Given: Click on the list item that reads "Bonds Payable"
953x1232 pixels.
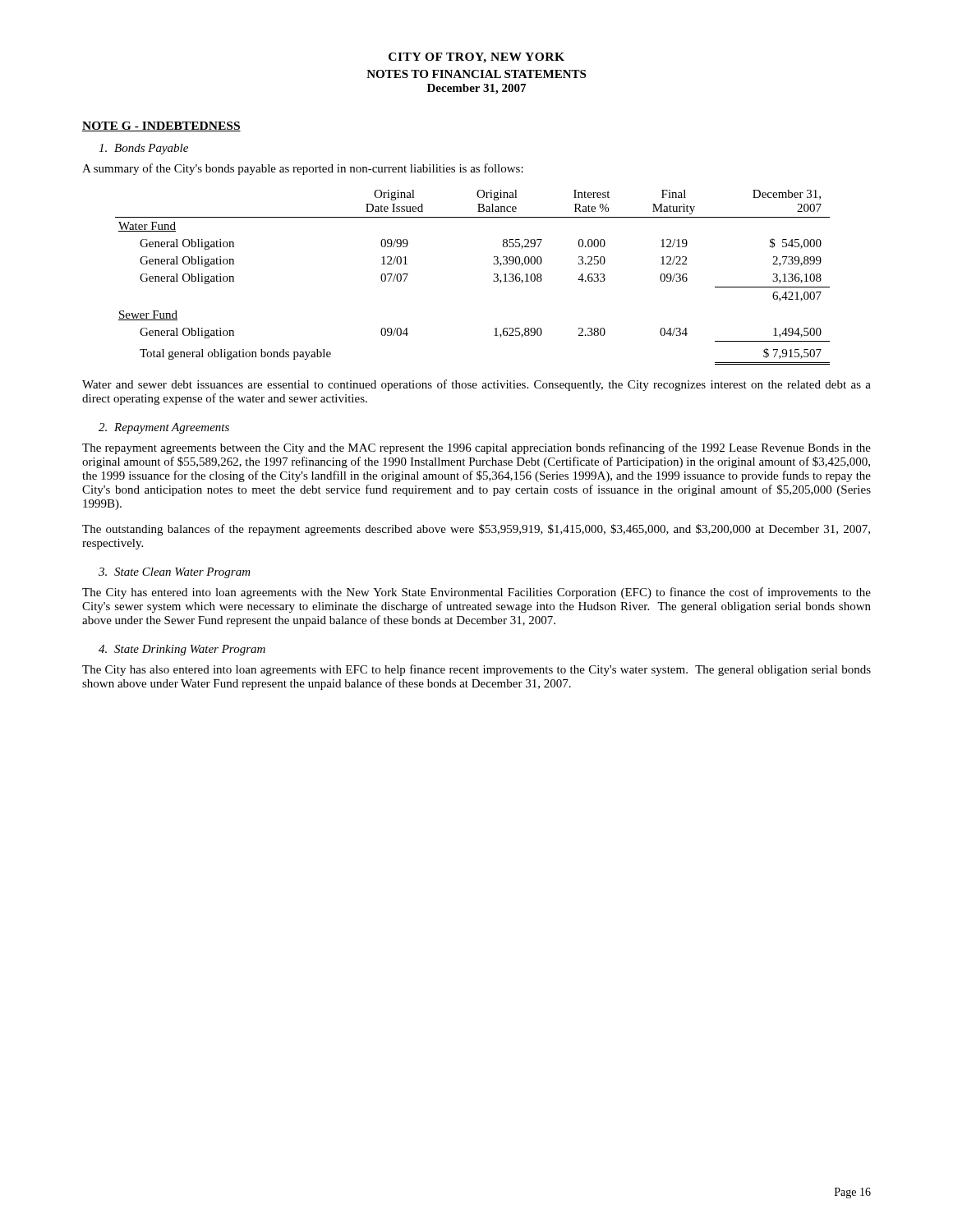Looking at the screenshot, I should [x=144, y=148].
